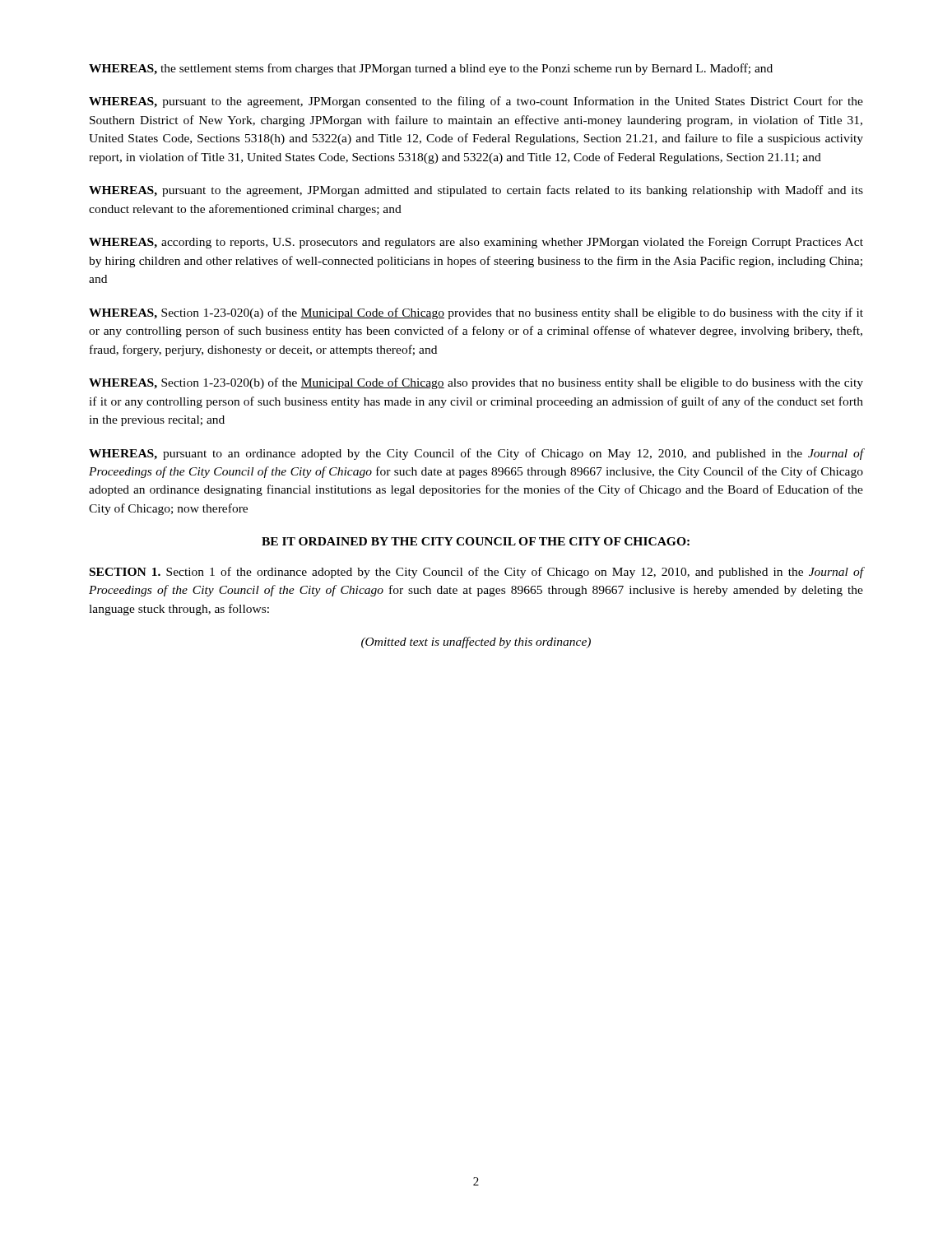The width and height of the screenshot is (952, 1234).
Task: Locate the text block that says "SECTION 1. Section 1"
Action: (x=476, y=590)
